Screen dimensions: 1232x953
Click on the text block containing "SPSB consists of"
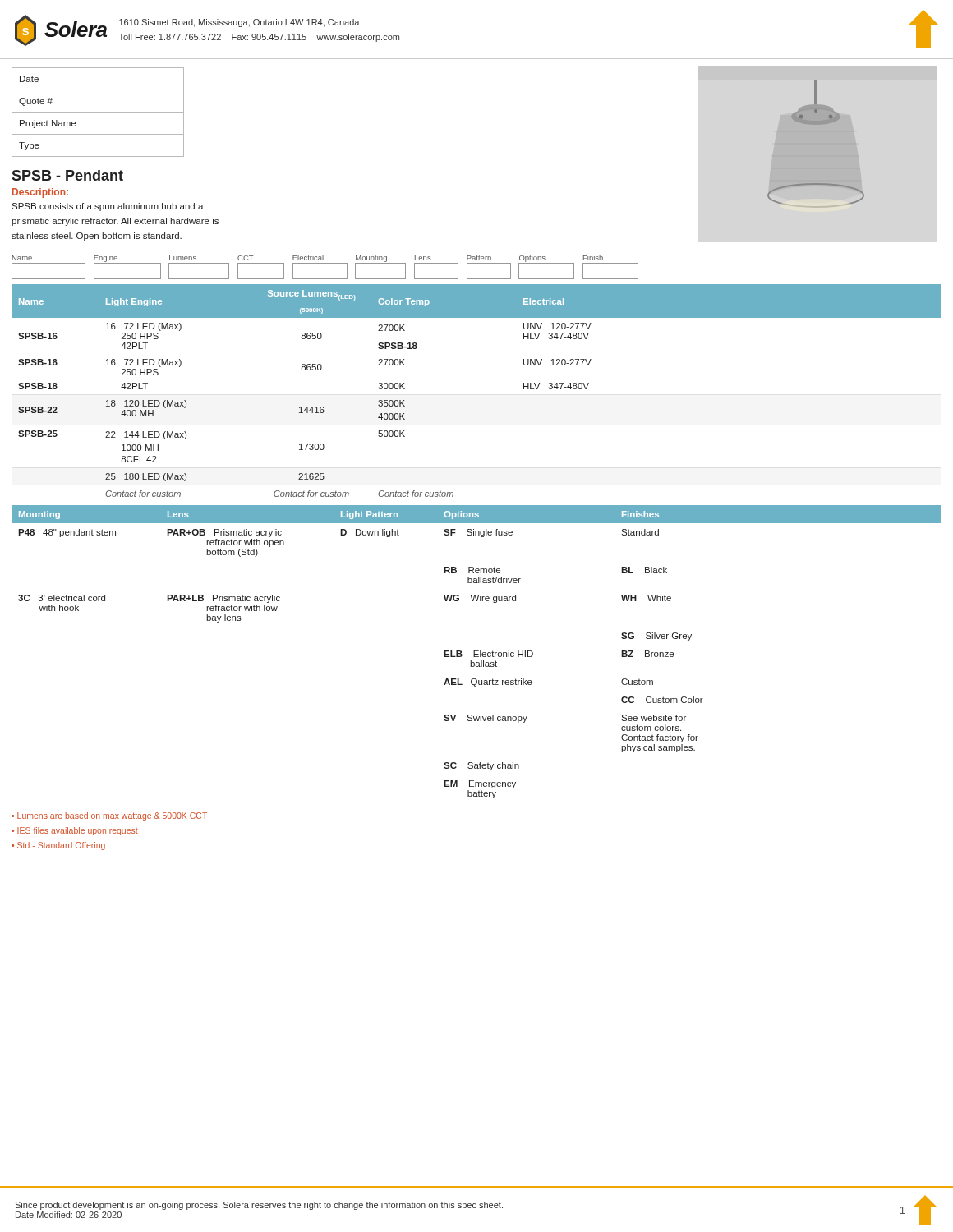pos(115,221)
